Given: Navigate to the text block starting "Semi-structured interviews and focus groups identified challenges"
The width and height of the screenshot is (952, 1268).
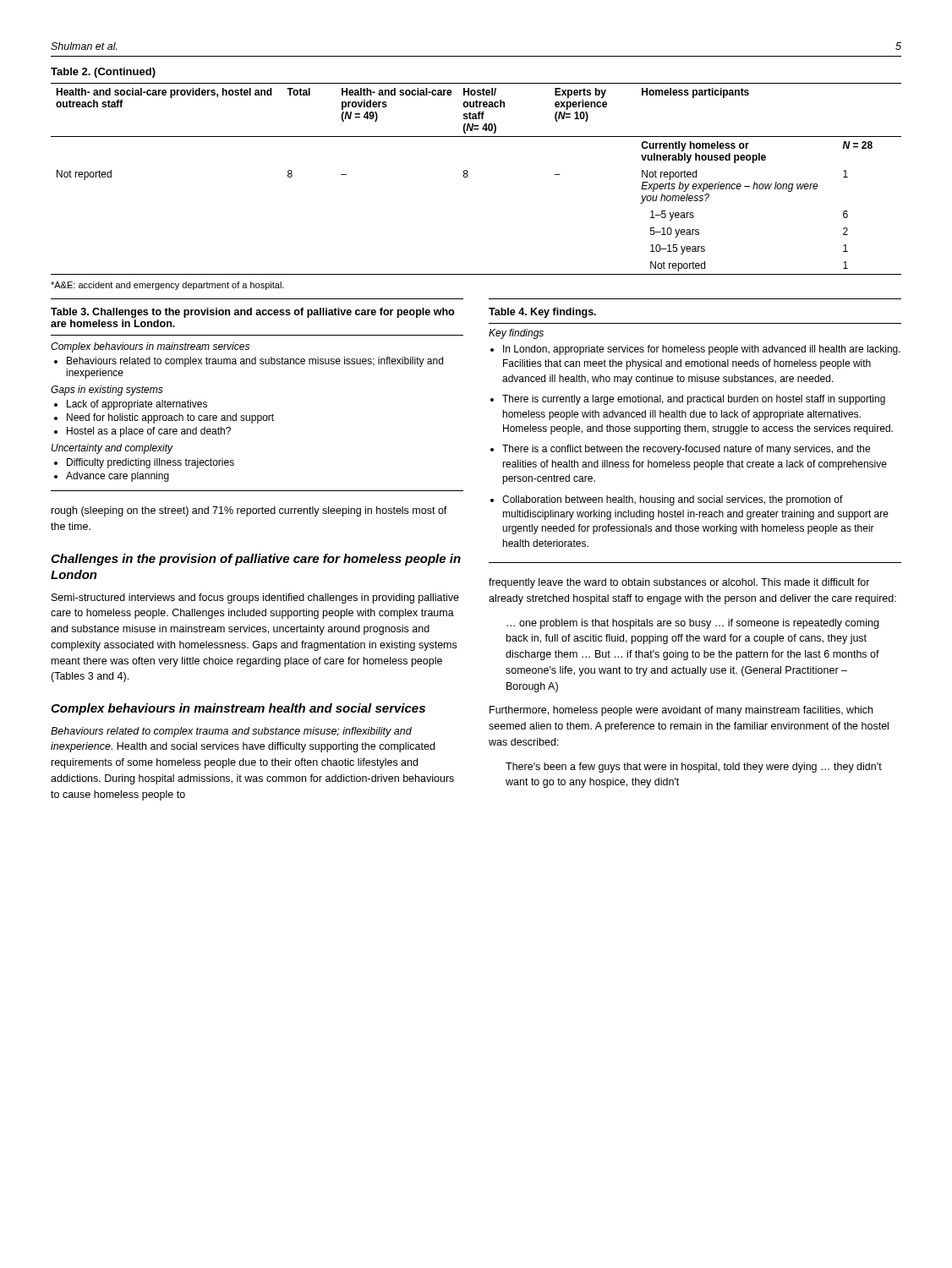Looking at the screenshot, I should point(255,637).
